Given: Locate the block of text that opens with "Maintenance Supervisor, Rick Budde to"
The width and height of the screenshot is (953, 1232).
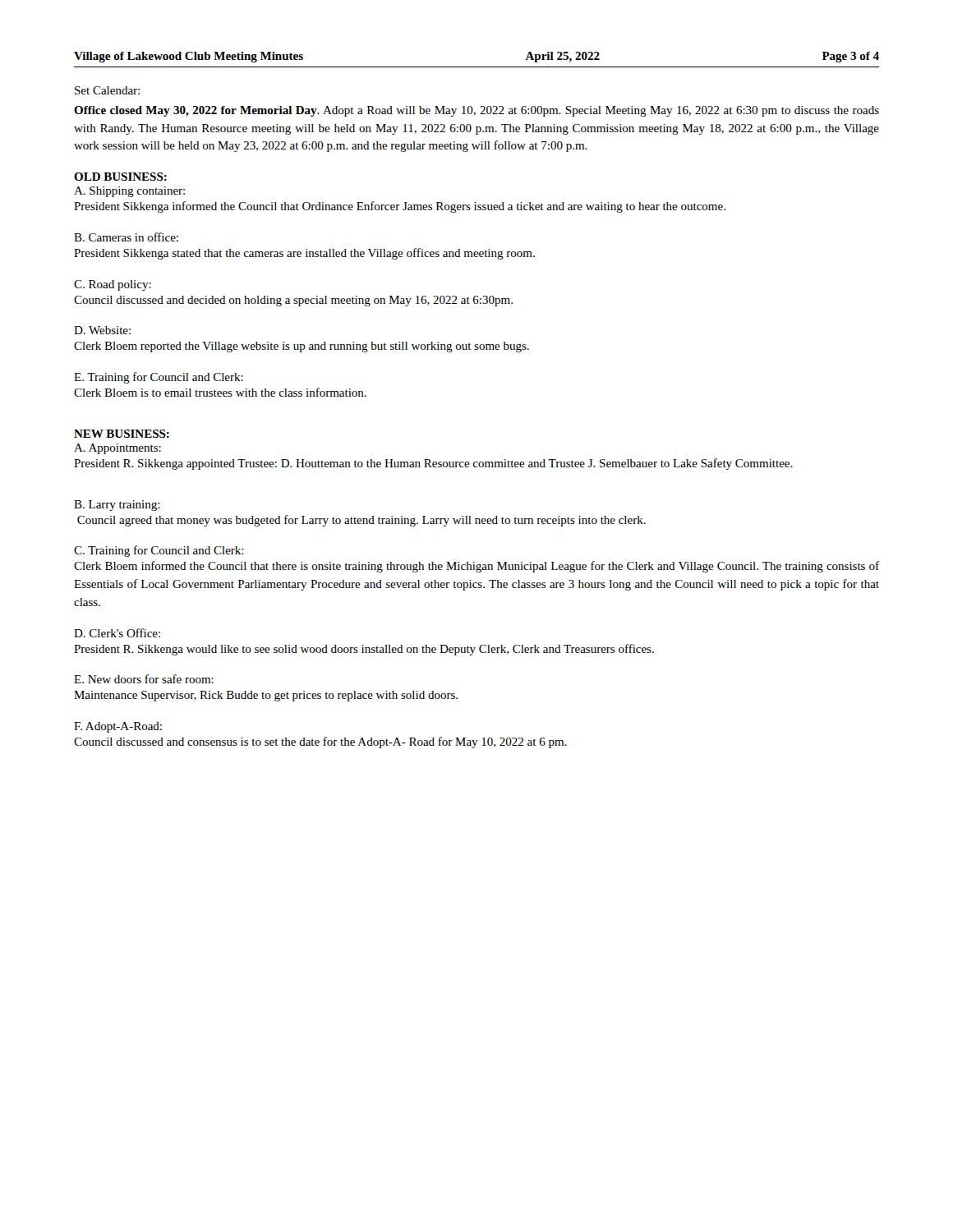Looking at the screenshot, I should pos(266,695).
